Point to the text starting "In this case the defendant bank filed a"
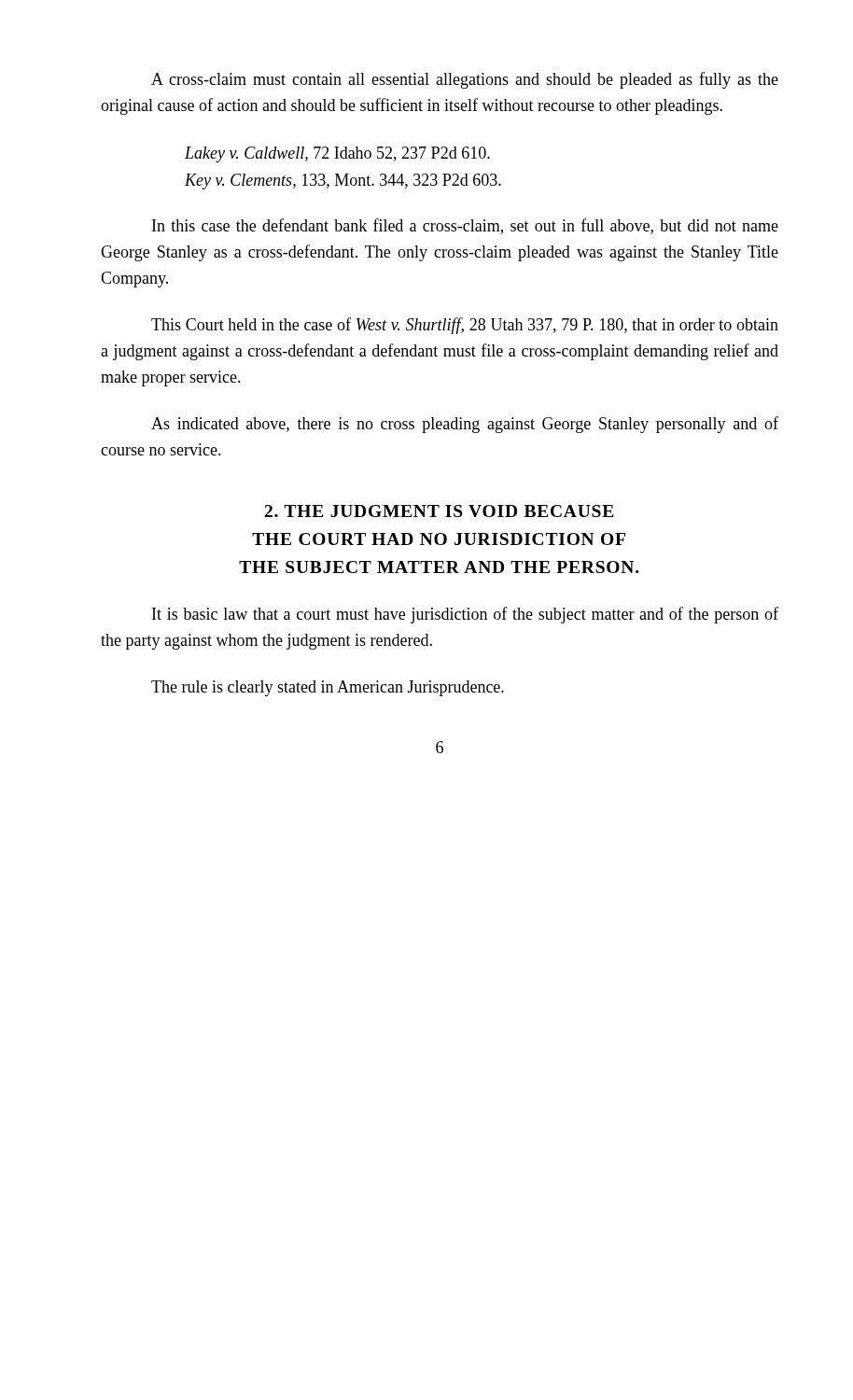This screenshot has height=1400, width=853. tap(440, 252)
